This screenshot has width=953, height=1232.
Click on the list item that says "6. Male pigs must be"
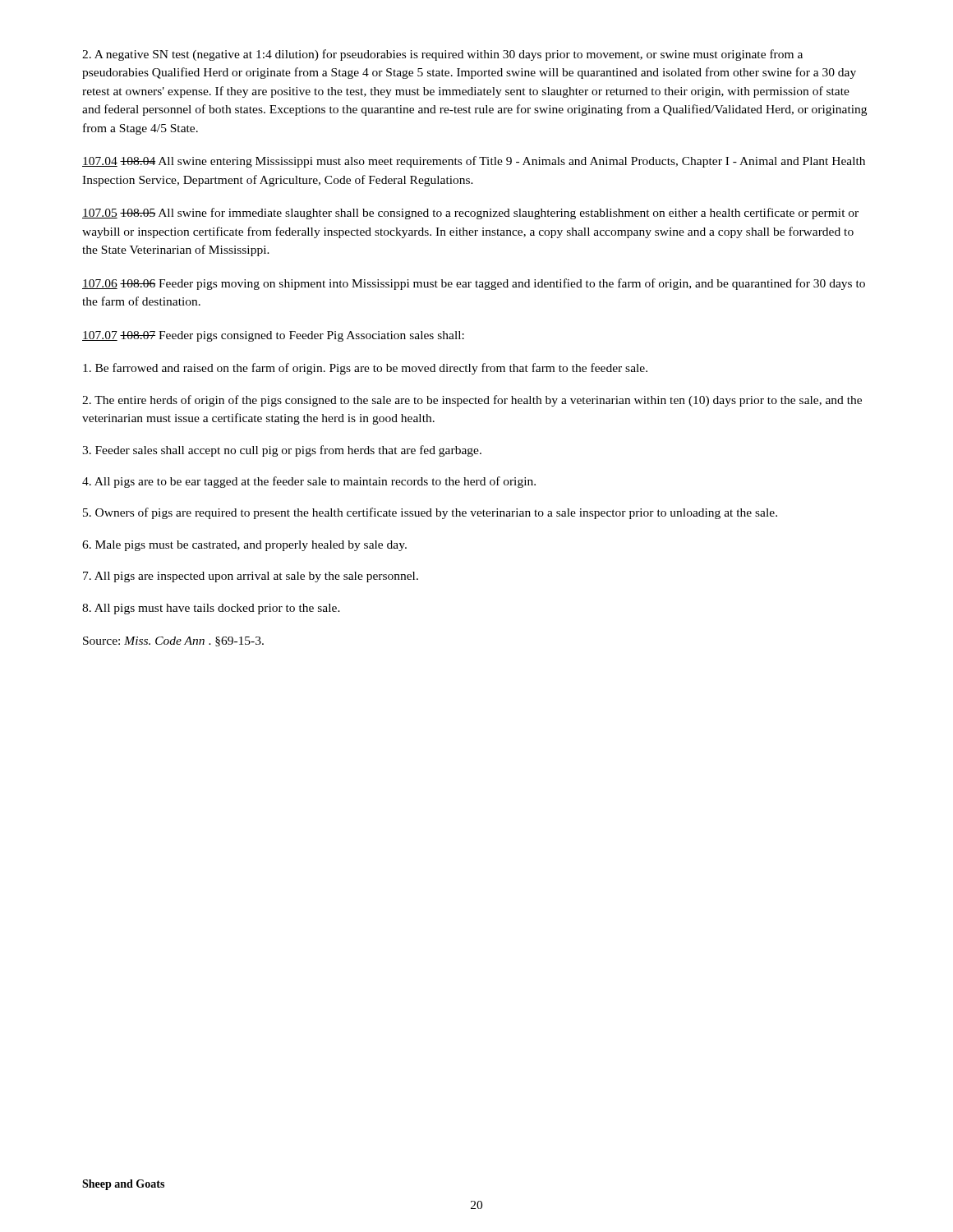coord(245,544)
